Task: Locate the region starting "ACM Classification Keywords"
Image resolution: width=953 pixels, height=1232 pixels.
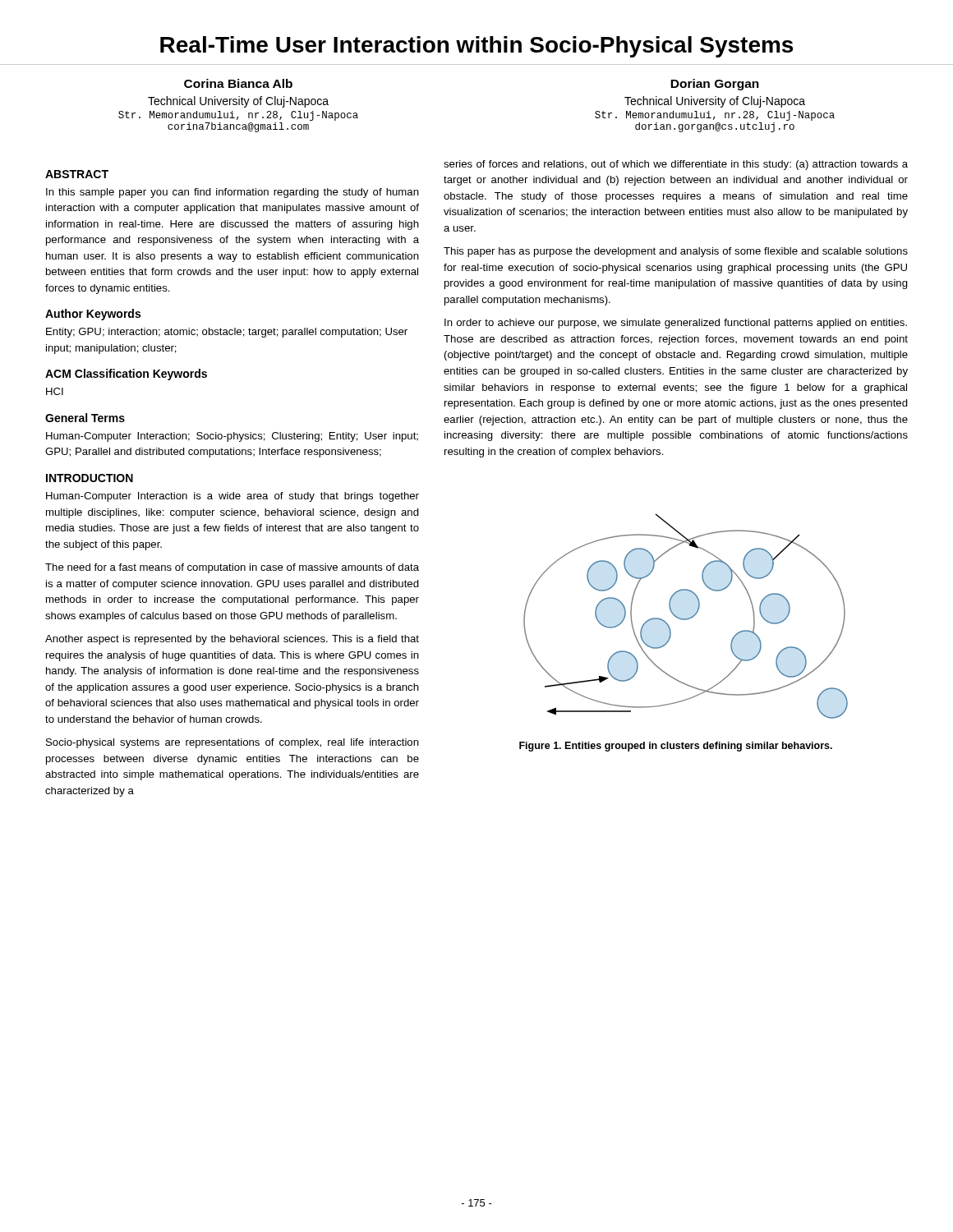Action: point(126,374)
